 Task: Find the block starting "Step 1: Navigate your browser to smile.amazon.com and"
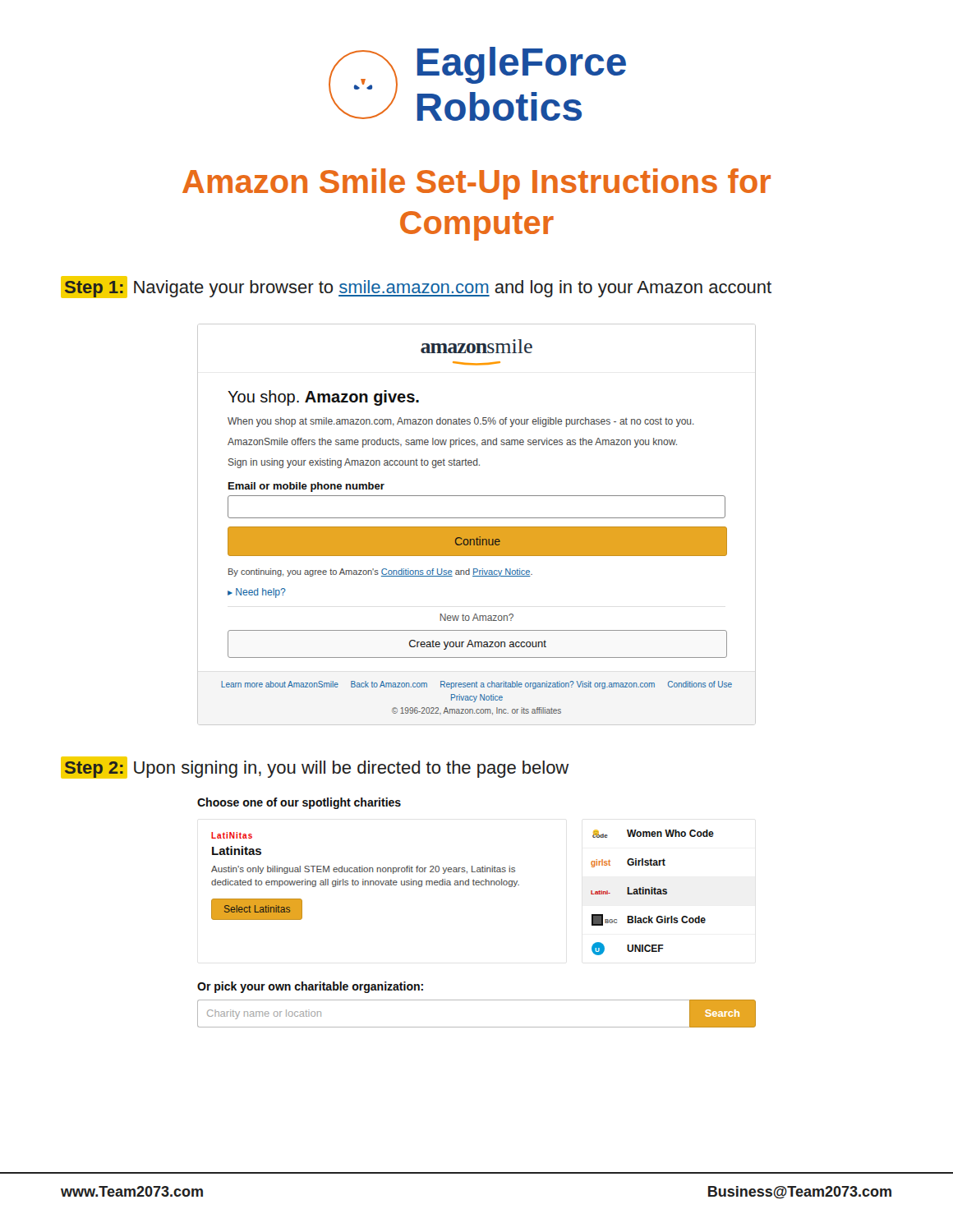(x=416, y=287)
